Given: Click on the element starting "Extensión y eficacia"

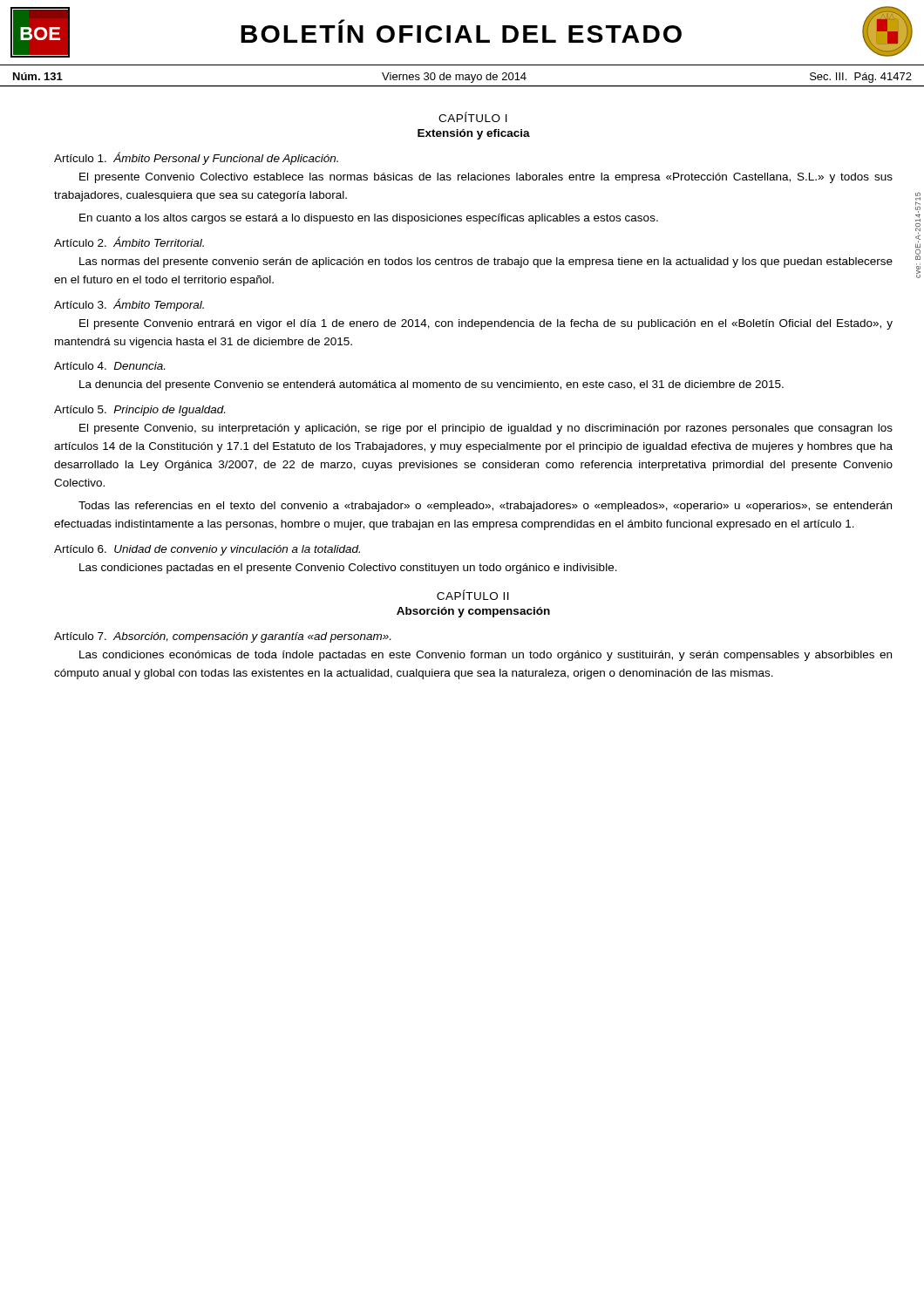Looking at the screenshot, I should [473, 133].
